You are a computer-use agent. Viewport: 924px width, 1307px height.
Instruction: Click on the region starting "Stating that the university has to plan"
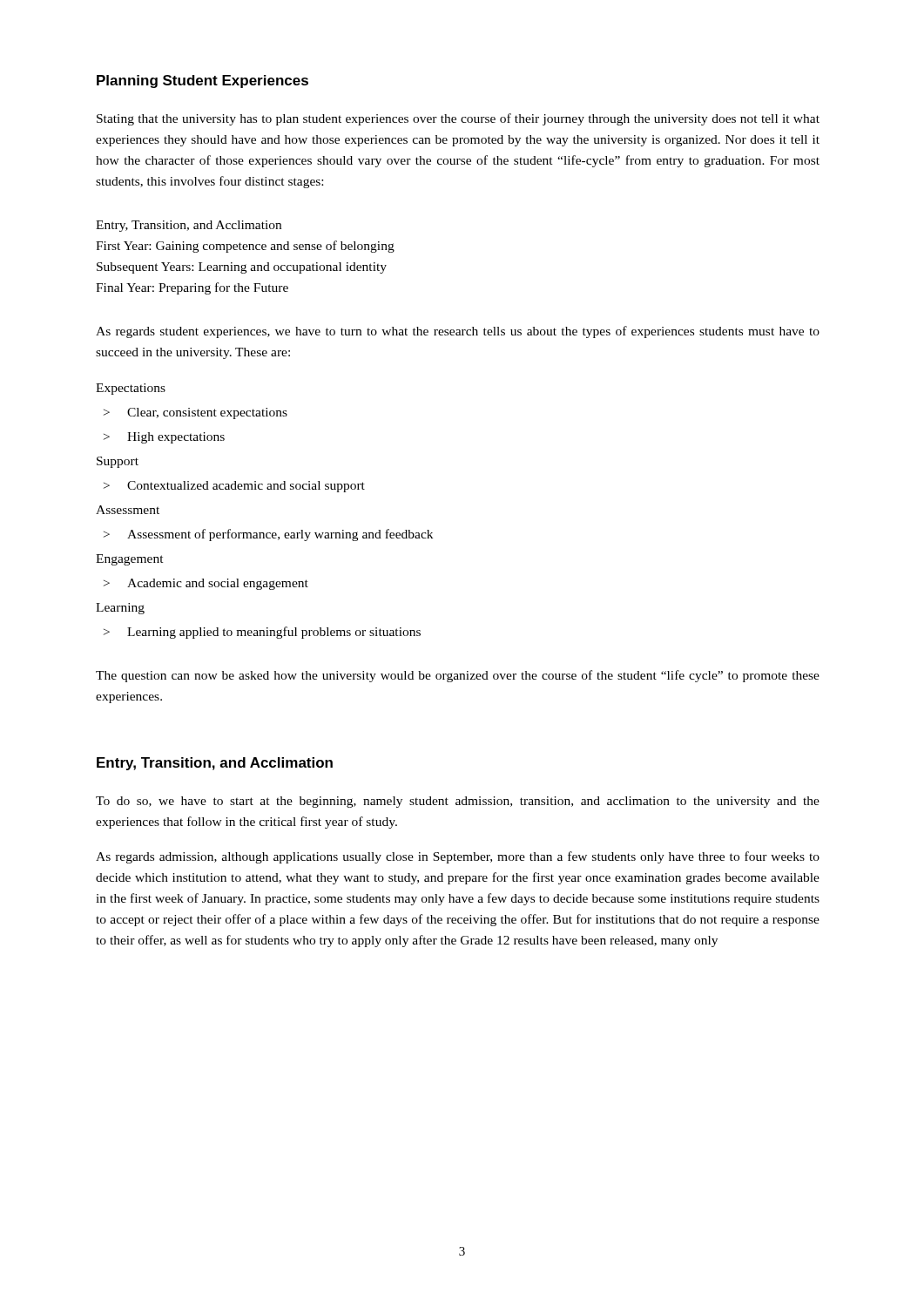(x=458, y=150)
